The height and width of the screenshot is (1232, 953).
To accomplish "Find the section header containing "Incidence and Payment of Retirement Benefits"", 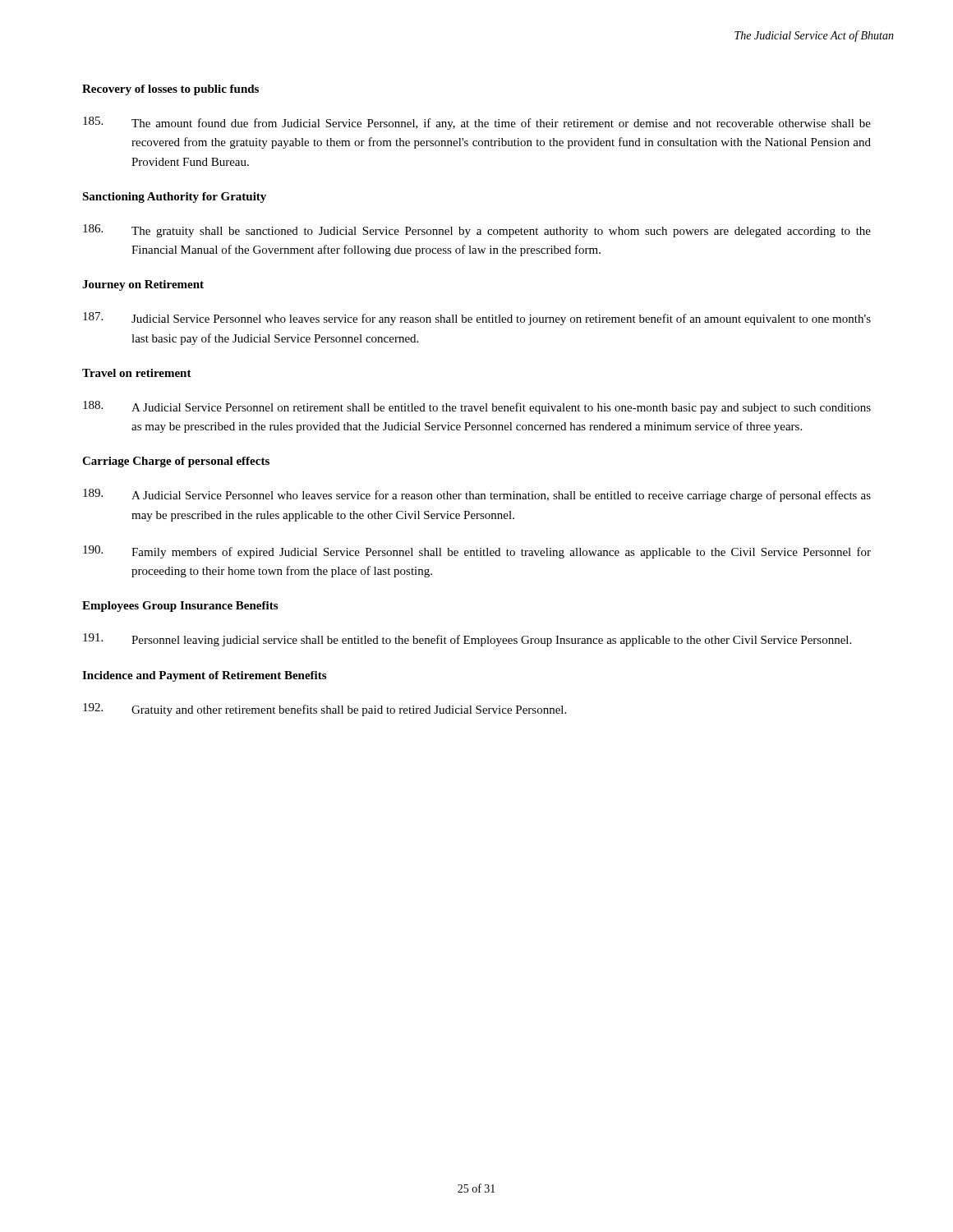I will click(204, 676).
